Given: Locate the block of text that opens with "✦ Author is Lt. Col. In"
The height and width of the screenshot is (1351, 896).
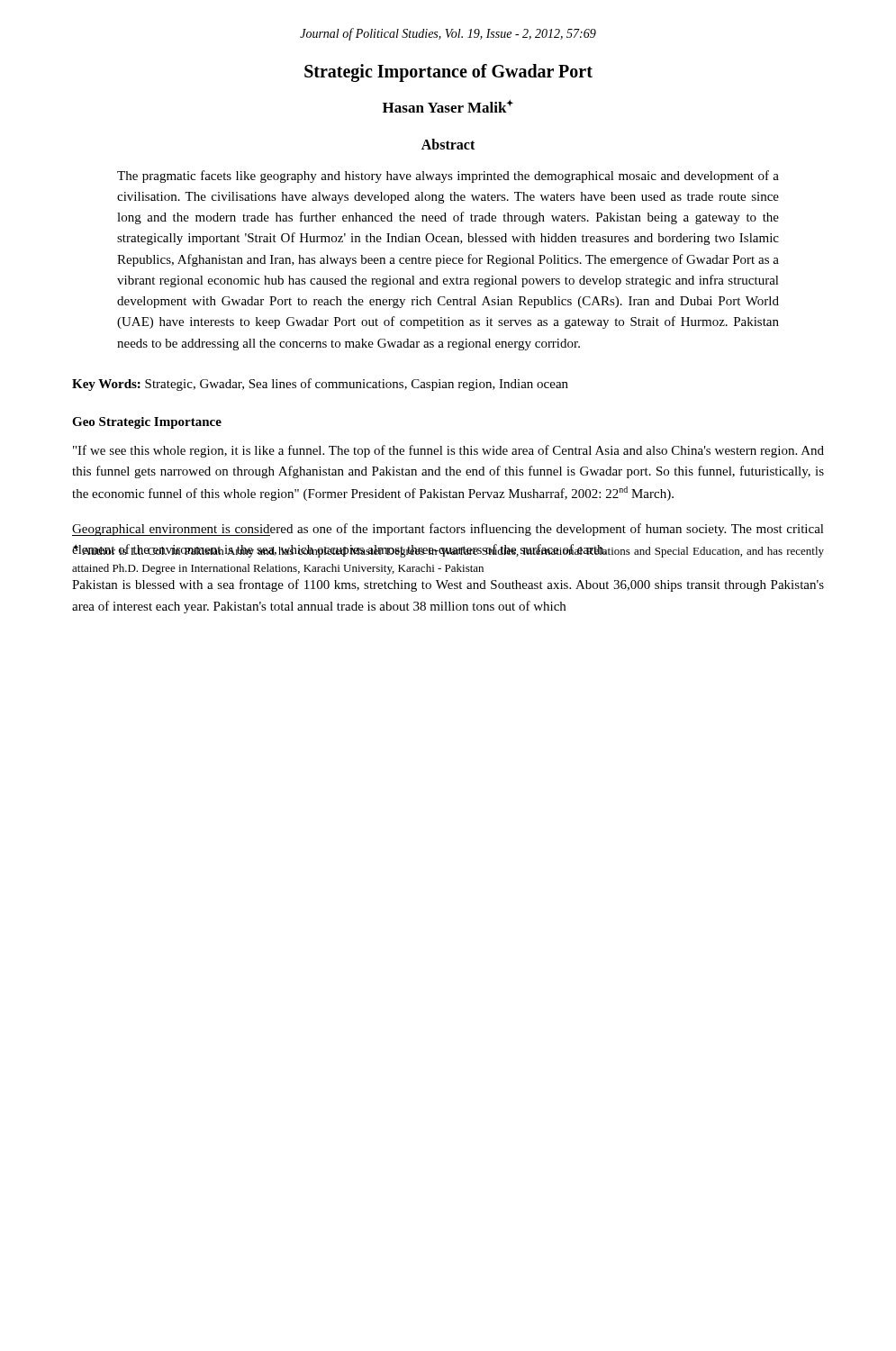Looking at the screenshot, I should (x=448, y=558).
